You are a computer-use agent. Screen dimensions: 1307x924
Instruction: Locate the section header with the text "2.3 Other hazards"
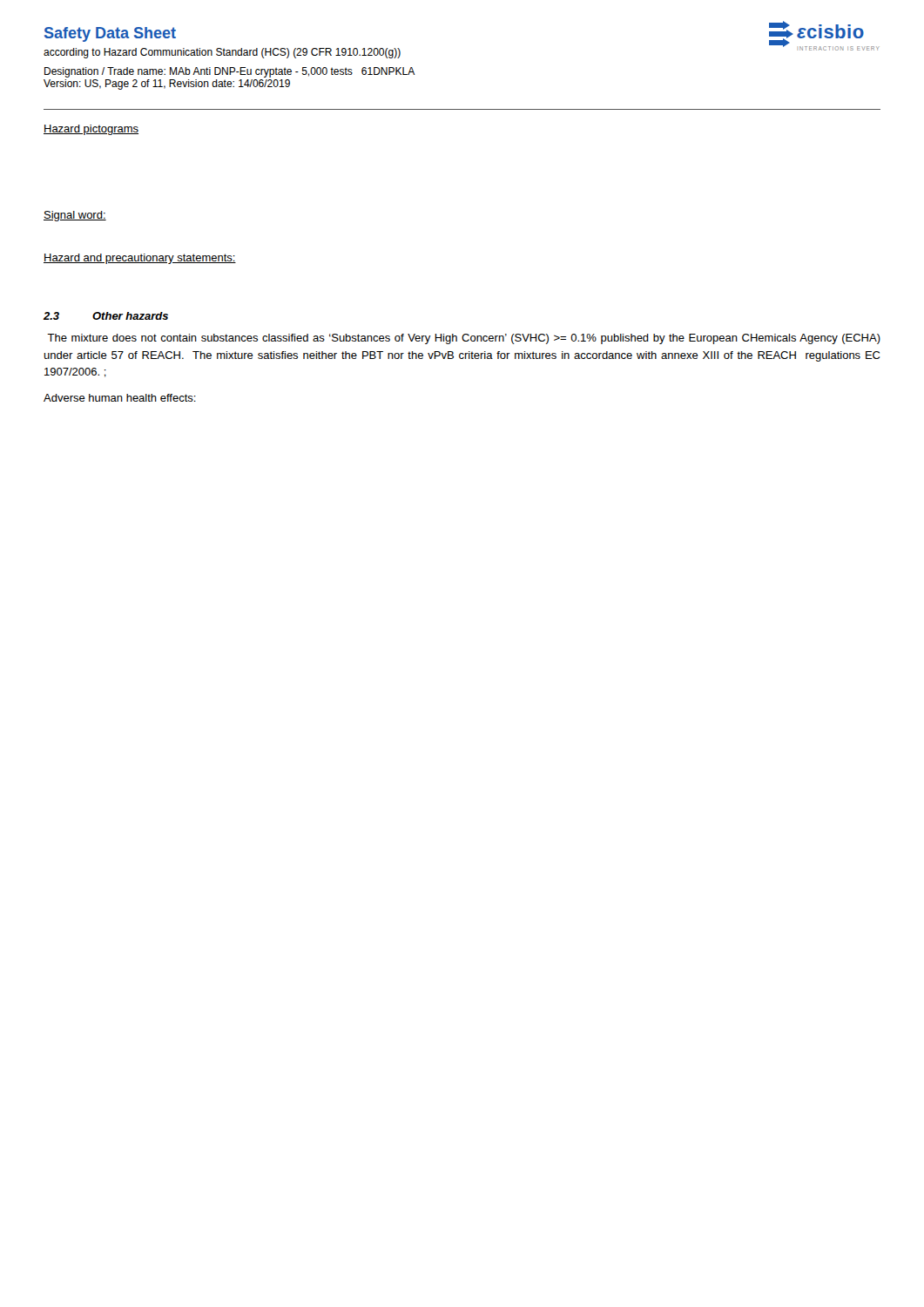106,316
